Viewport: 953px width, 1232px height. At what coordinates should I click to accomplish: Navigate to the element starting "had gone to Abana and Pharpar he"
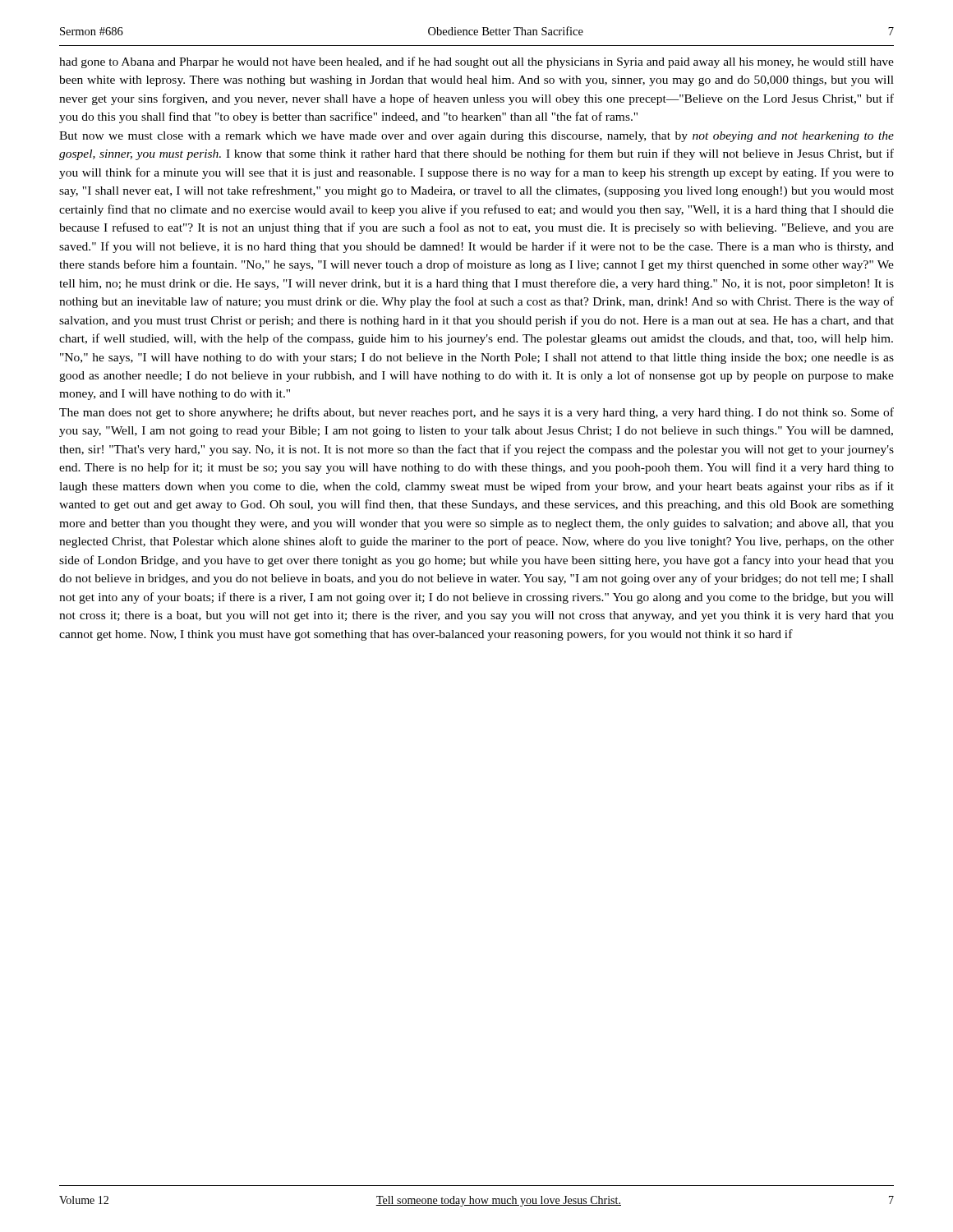(x=476, y=90)
